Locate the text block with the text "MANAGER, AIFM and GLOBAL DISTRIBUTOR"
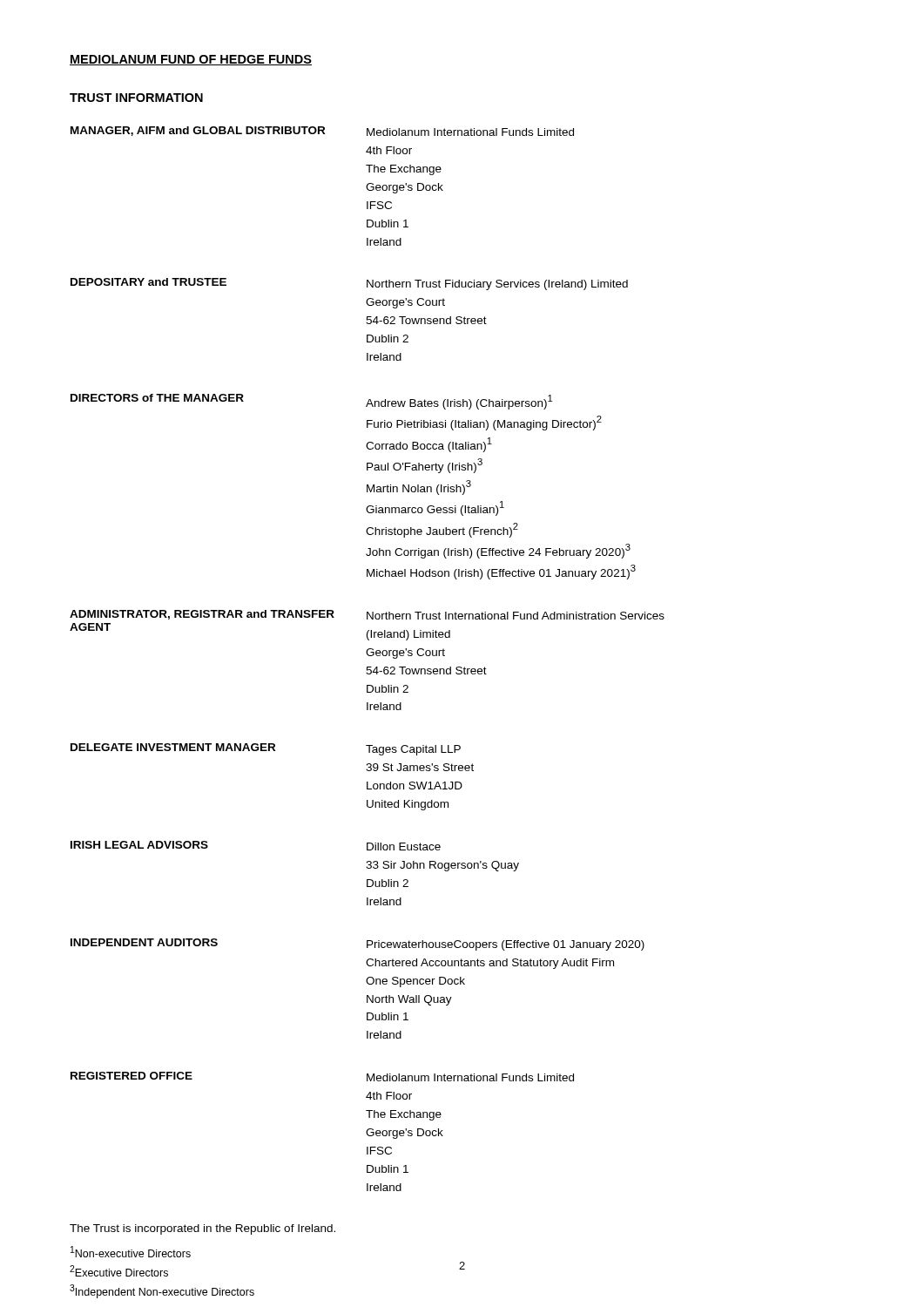The width and height of the screenshot is (924, 1307). point(322,131)
